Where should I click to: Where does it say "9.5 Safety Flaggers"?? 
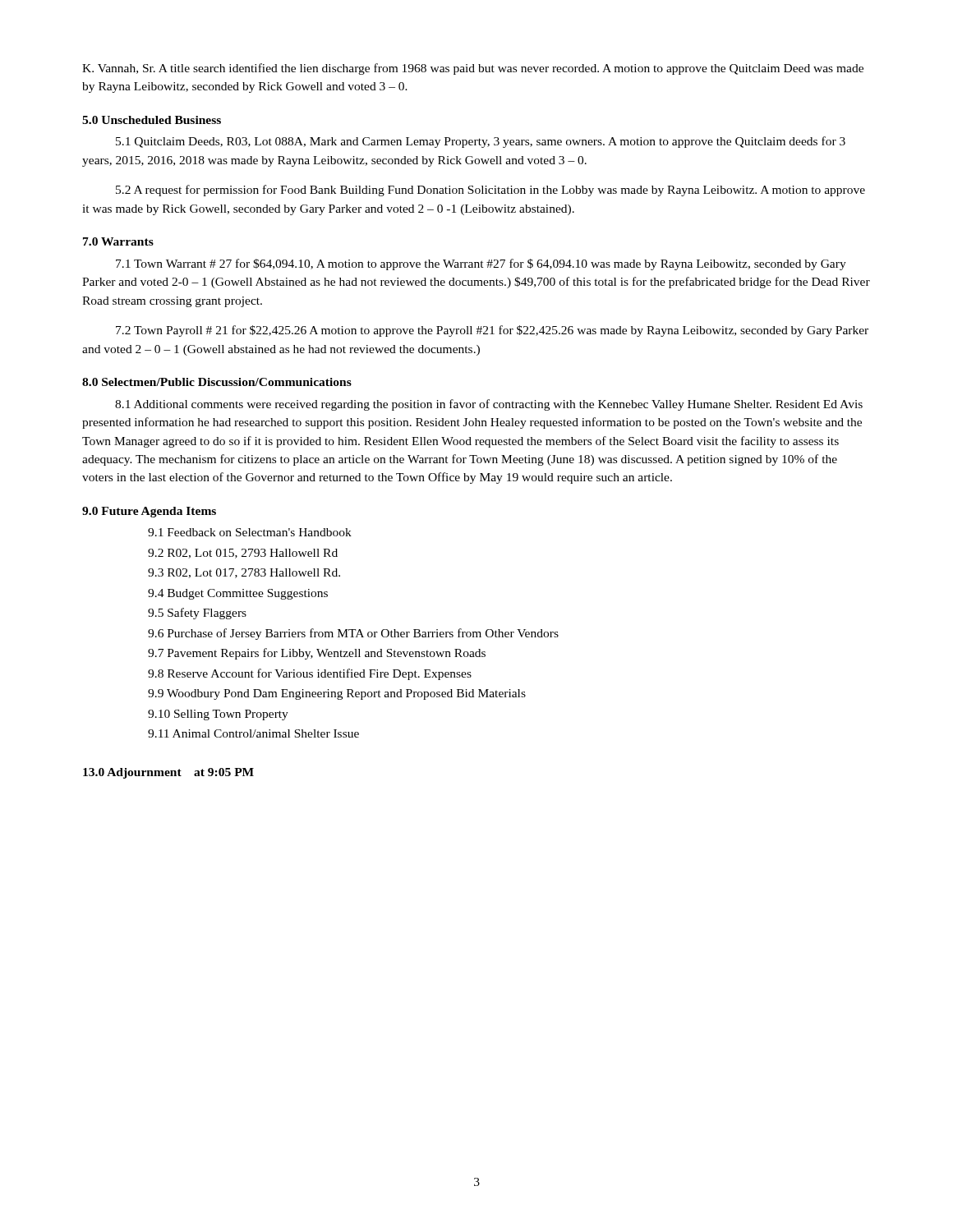pos(197,612)
